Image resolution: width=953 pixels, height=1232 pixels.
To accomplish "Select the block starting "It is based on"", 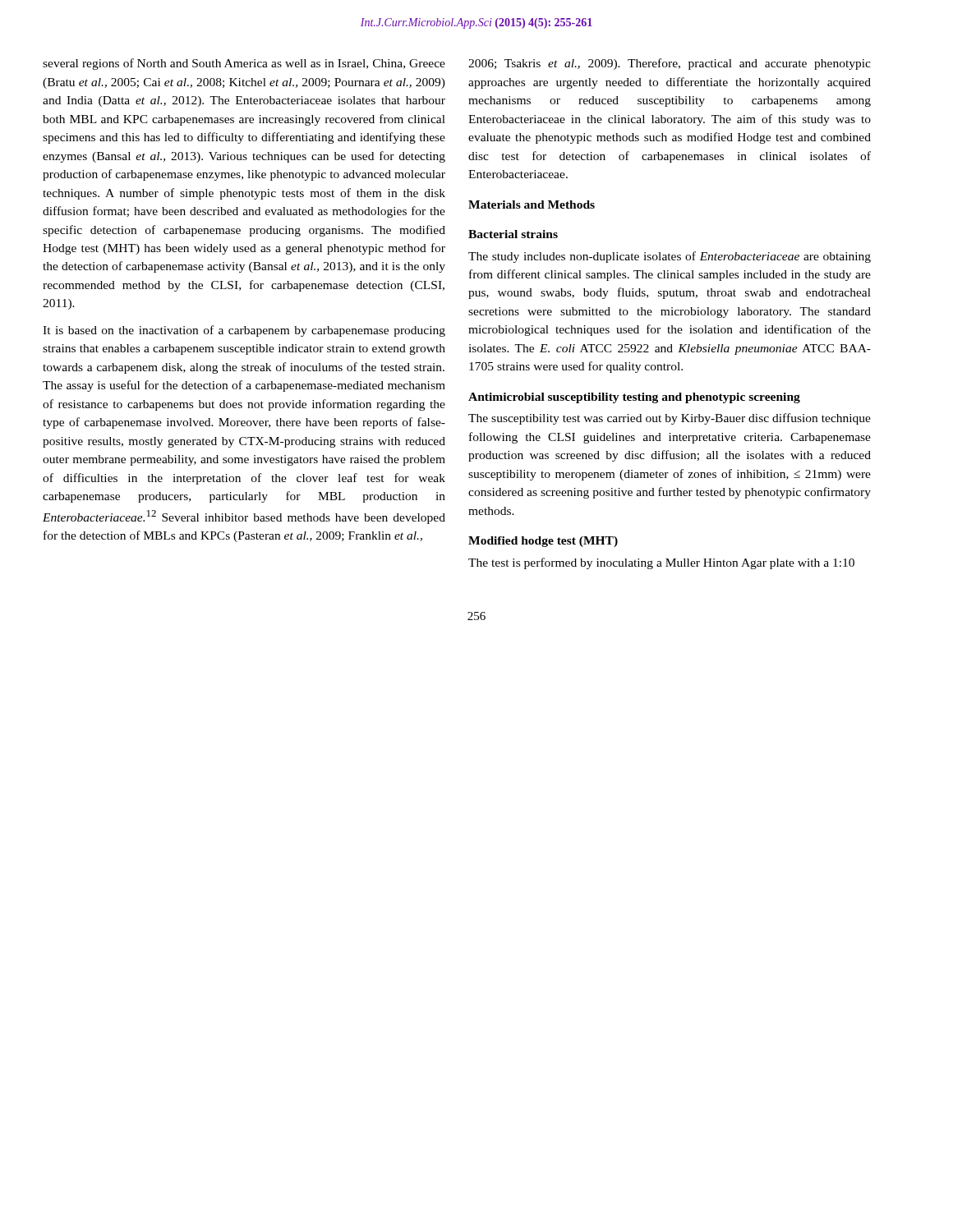I will (x=244, y=432).
